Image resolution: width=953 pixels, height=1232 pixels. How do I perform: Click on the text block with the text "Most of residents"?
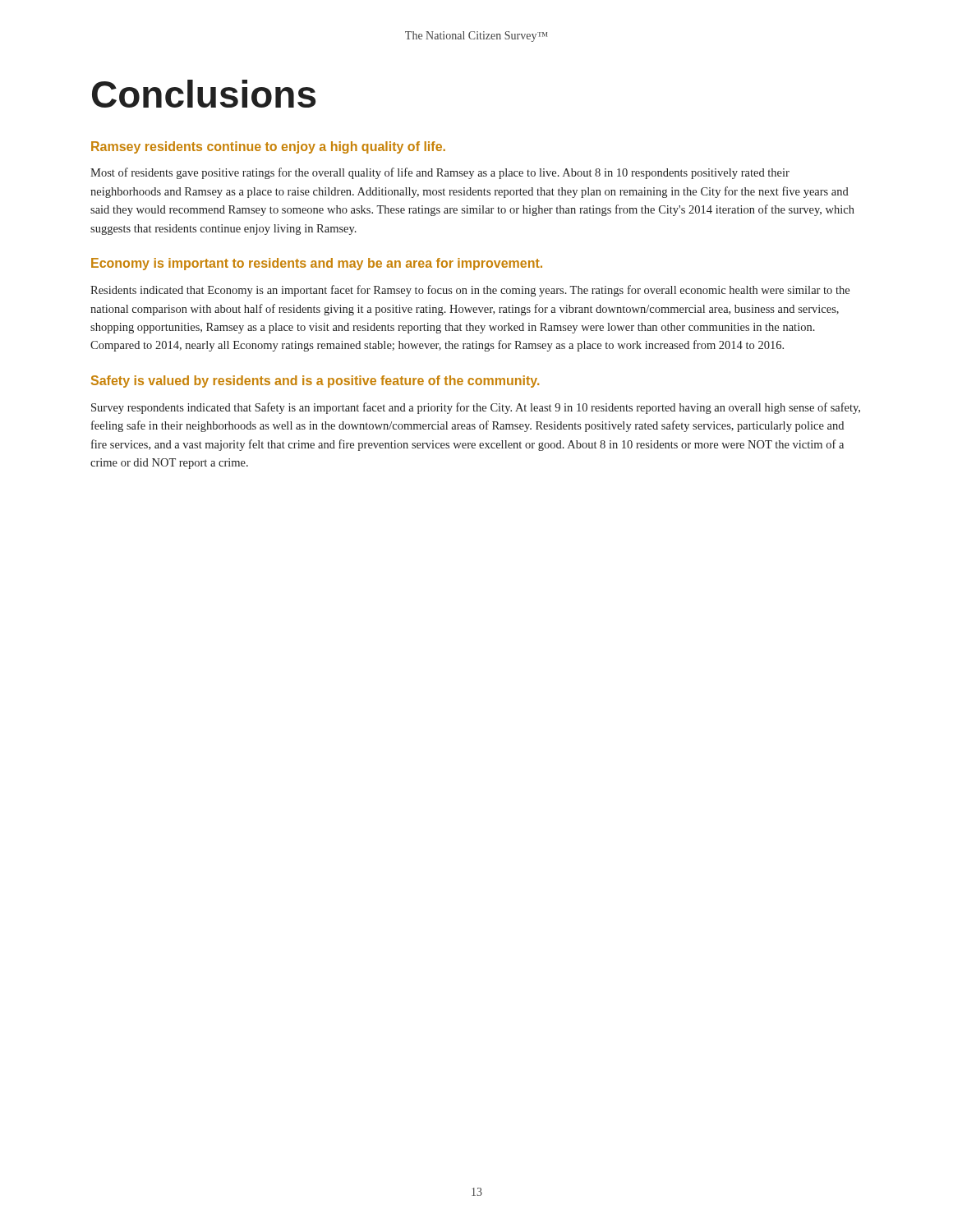pyautogui.click(x=472, y=200)
